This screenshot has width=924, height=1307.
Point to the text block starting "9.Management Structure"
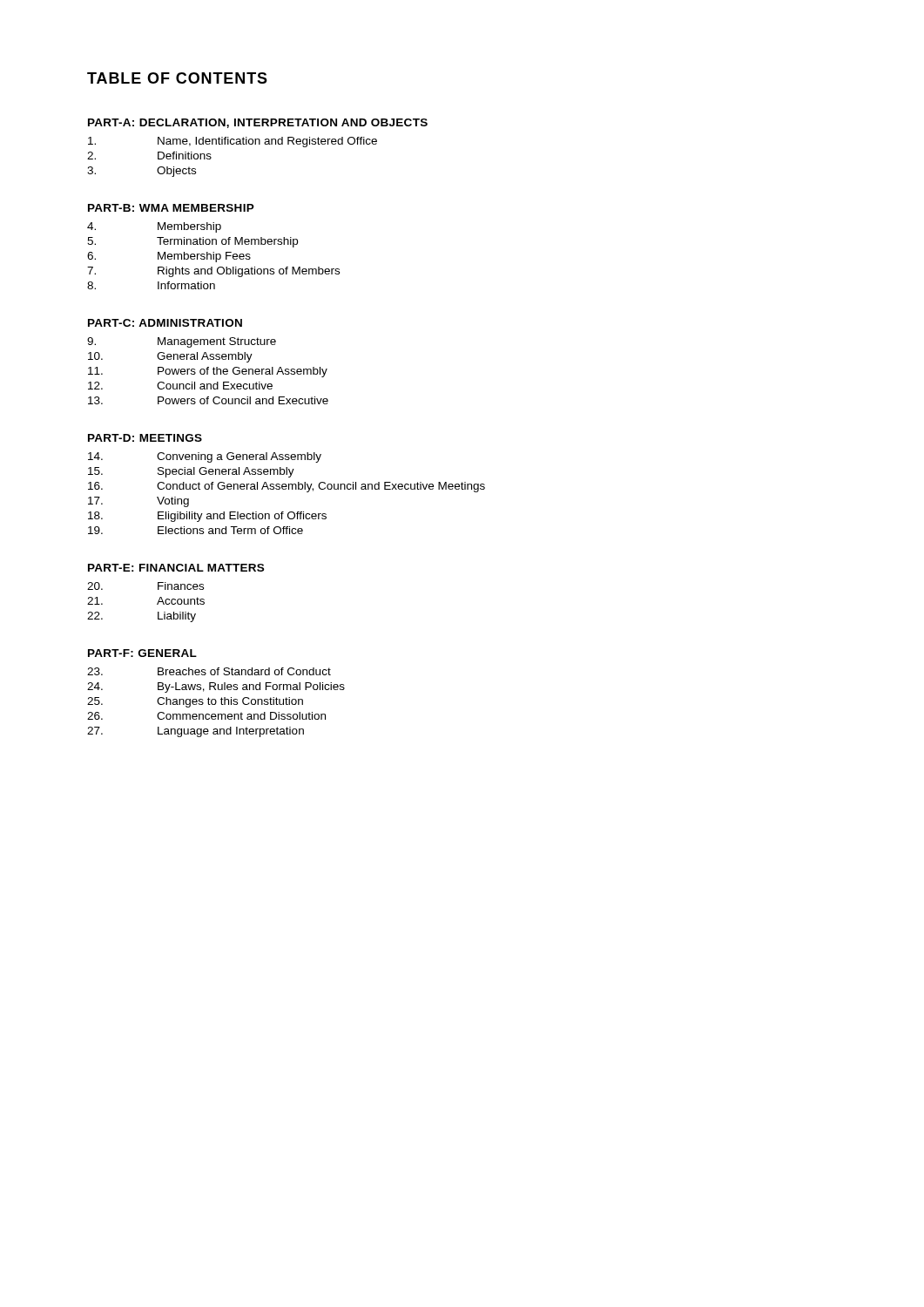[x=182, y=342]
